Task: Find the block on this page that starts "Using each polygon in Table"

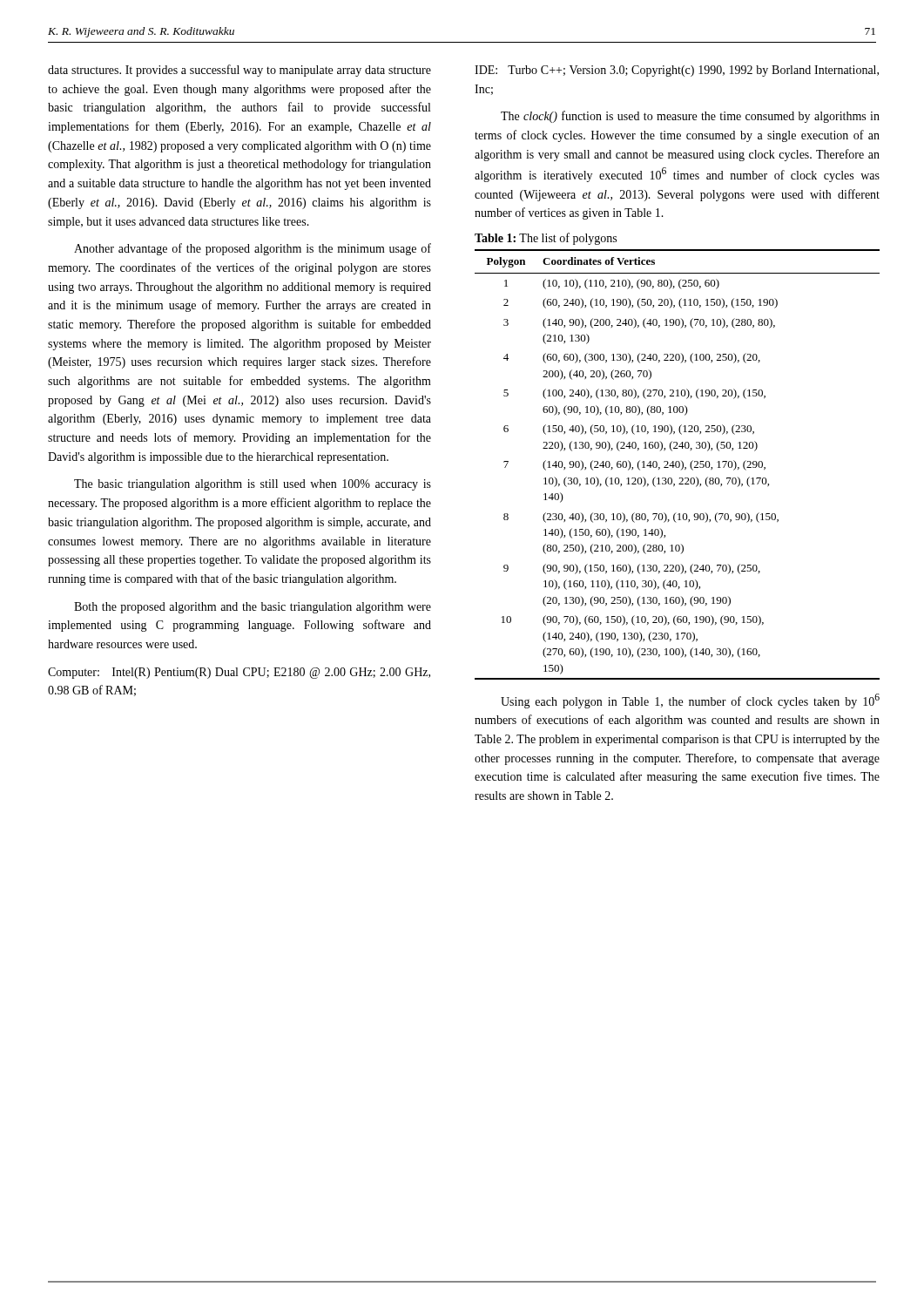Action: [x=677, y=748]
